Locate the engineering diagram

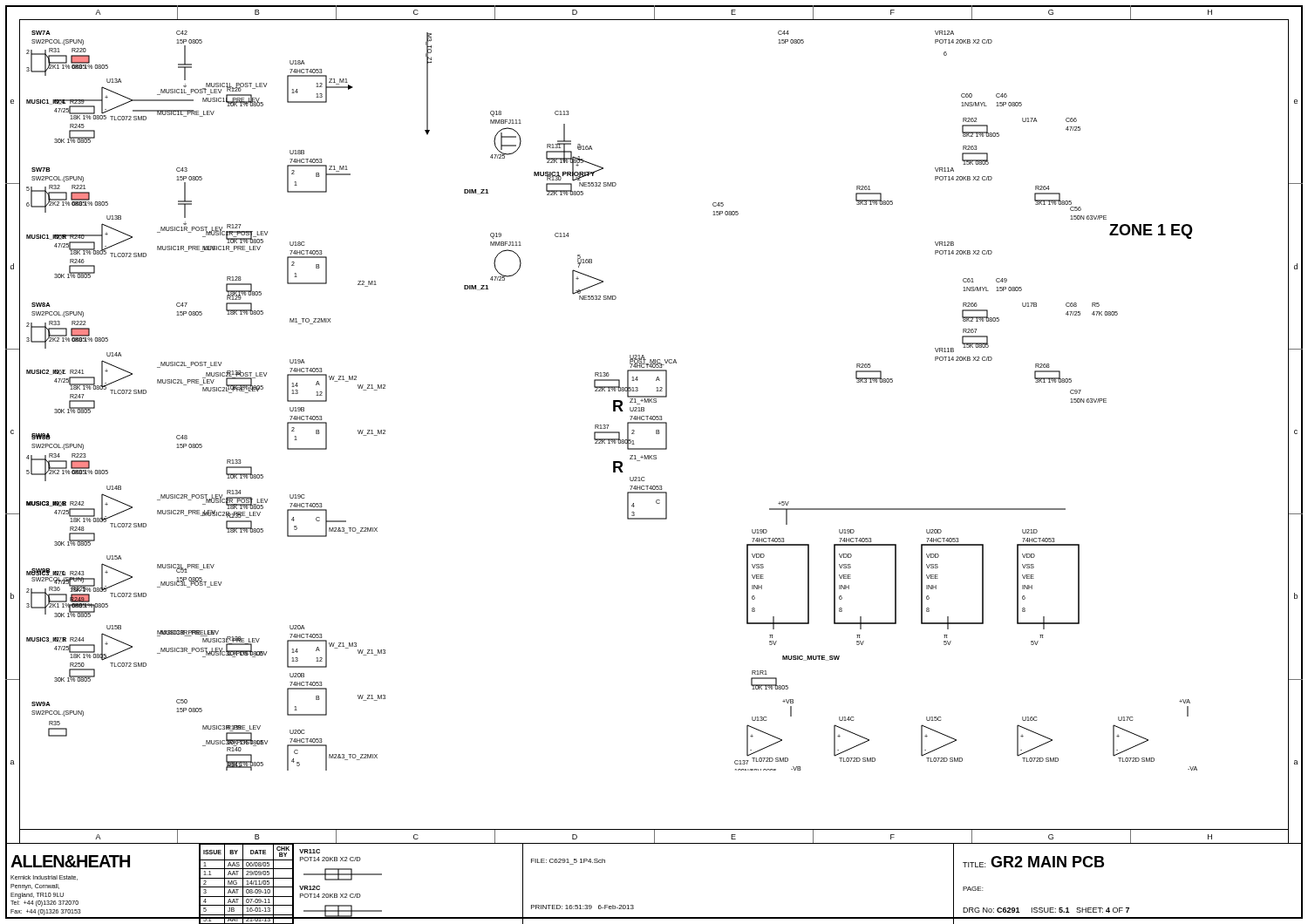(654, 425)
